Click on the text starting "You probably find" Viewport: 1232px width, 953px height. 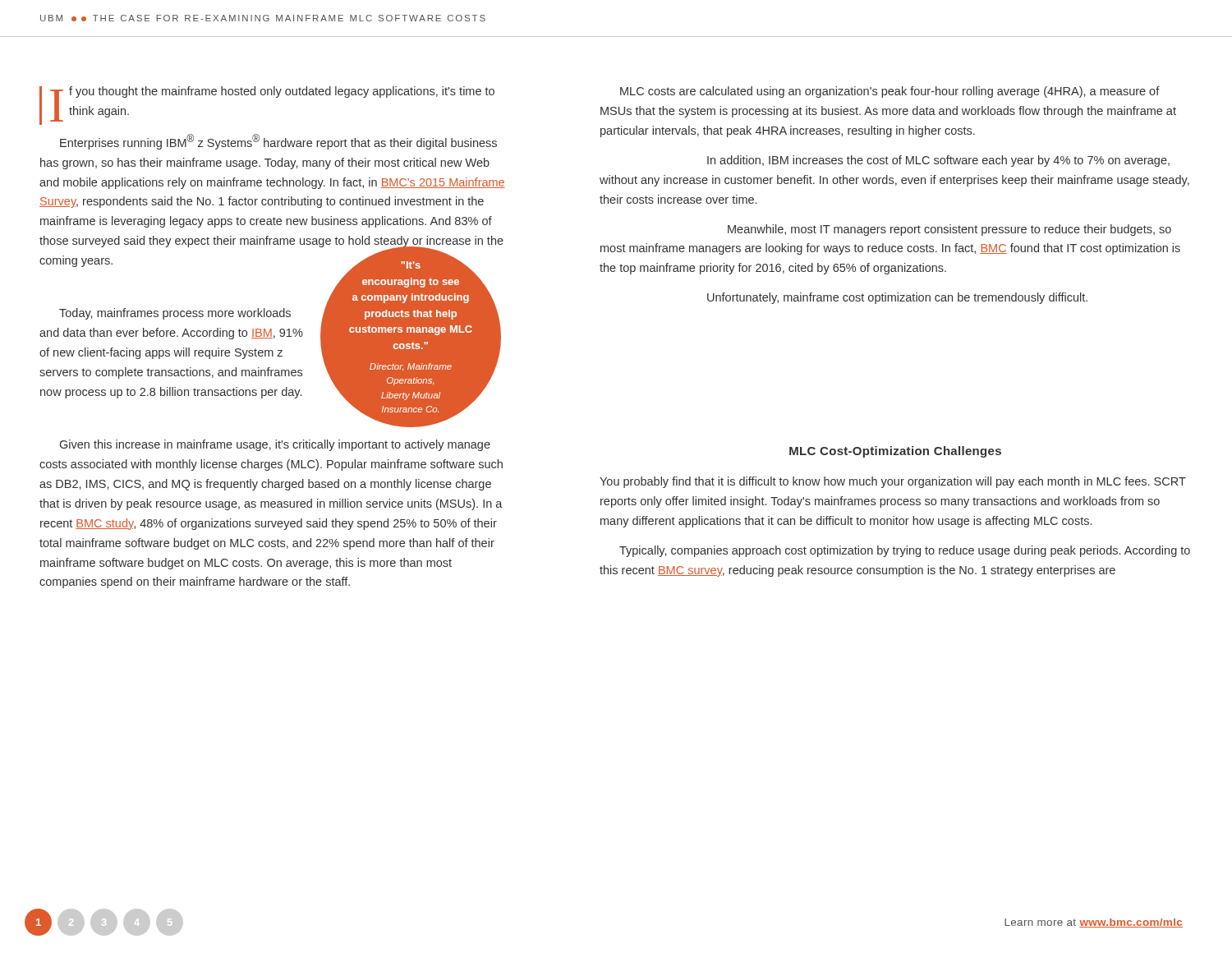pos(895,526)
